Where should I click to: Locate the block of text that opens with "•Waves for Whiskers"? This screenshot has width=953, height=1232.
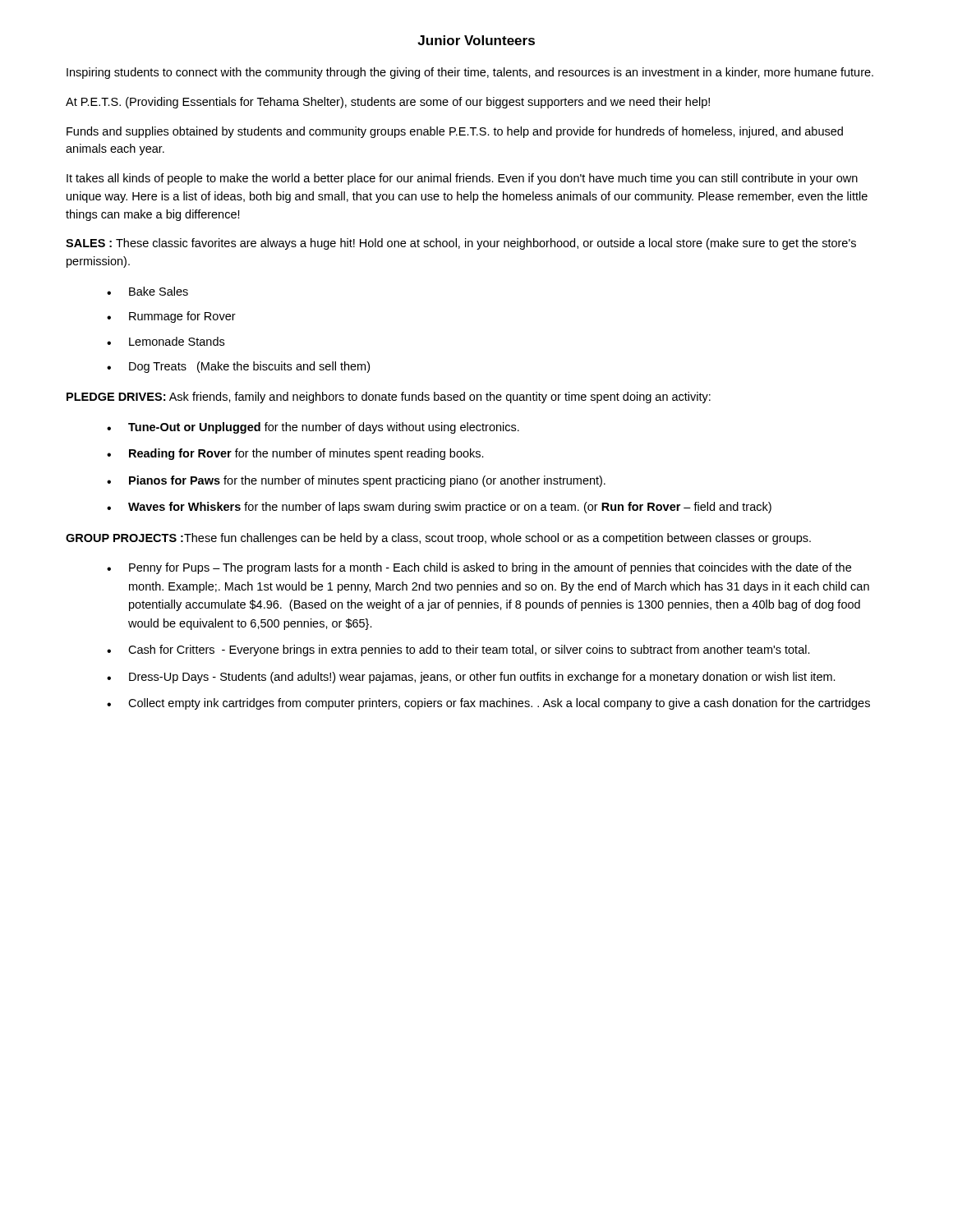[x=439, y=508]
